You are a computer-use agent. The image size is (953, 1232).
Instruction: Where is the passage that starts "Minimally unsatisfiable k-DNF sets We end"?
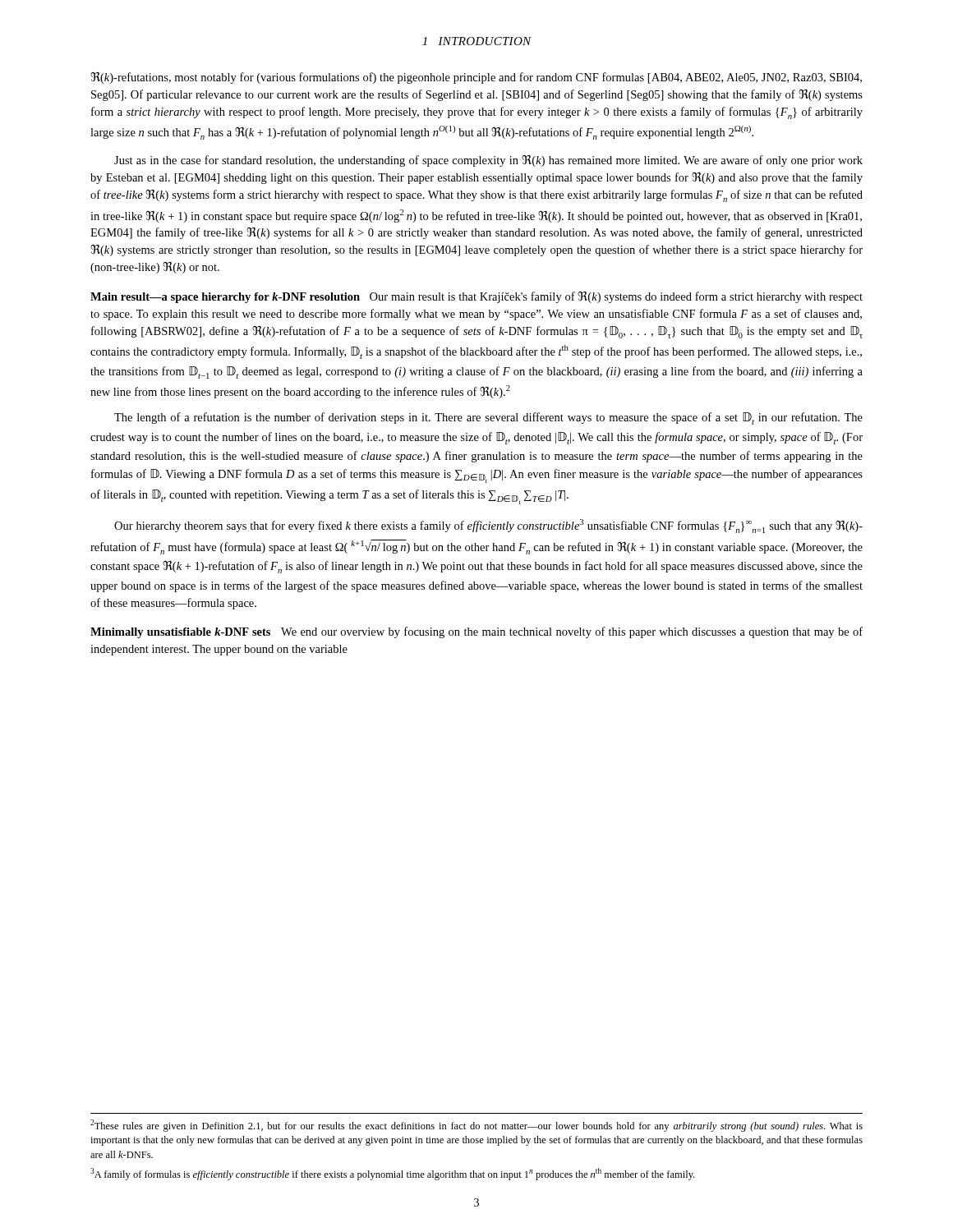[x=476, y=640]
